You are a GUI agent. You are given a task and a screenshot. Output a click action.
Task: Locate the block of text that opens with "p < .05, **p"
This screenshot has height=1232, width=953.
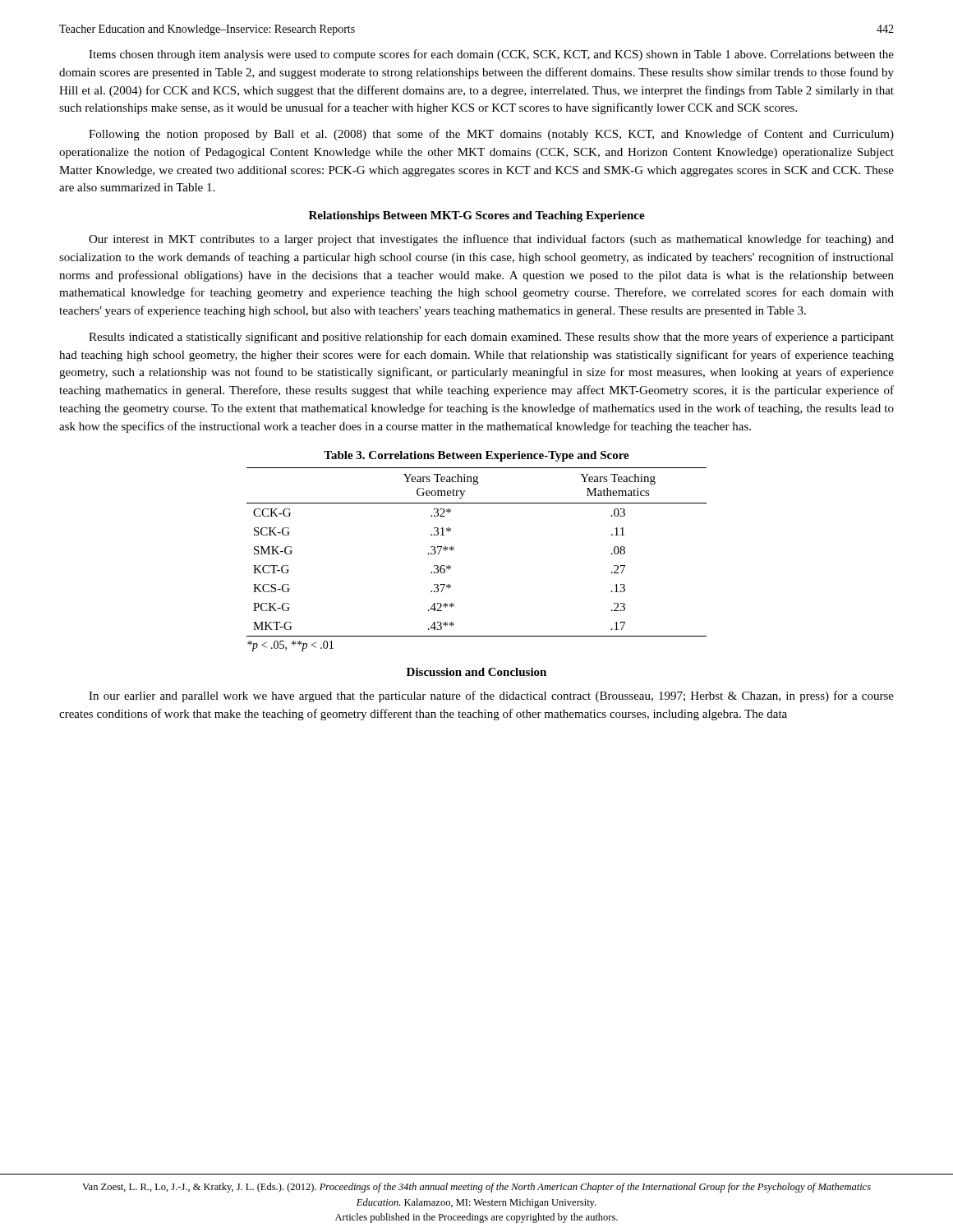point(290,645)
